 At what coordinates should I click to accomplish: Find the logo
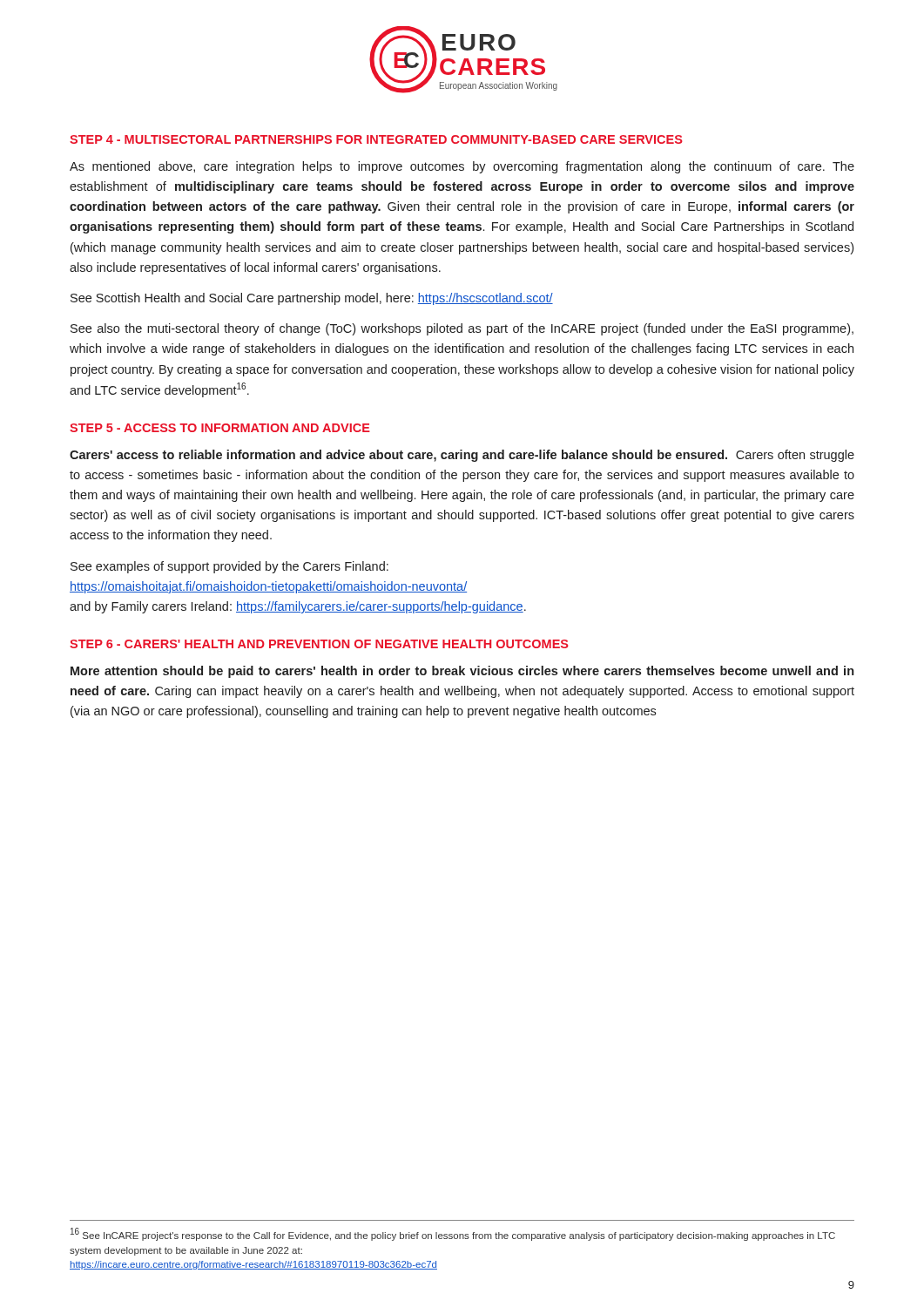pyautogui.click(x=462, y=67)
